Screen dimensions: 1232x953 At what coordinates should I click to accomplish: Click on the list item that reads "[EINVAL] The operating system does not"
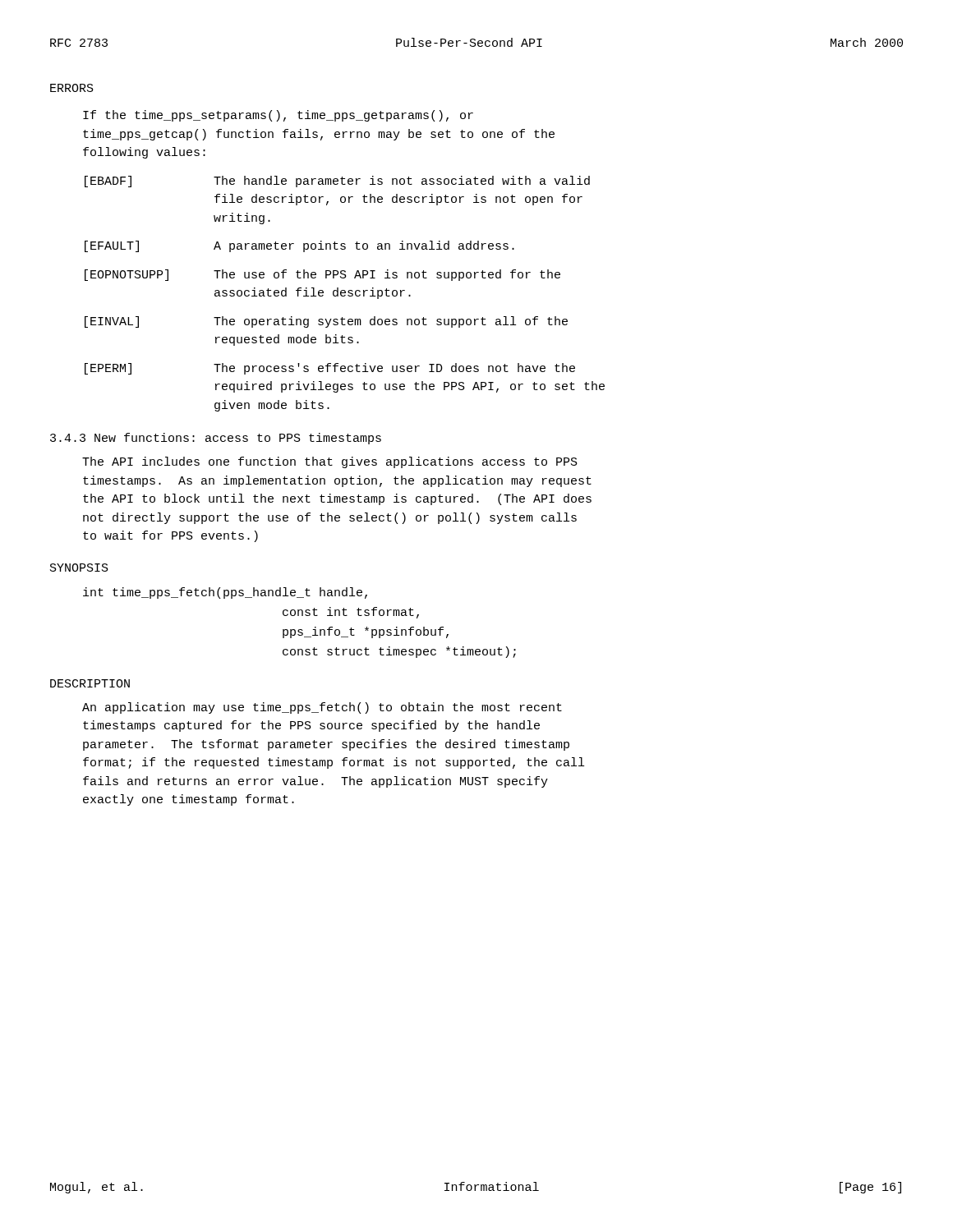[x=493, y=332]
